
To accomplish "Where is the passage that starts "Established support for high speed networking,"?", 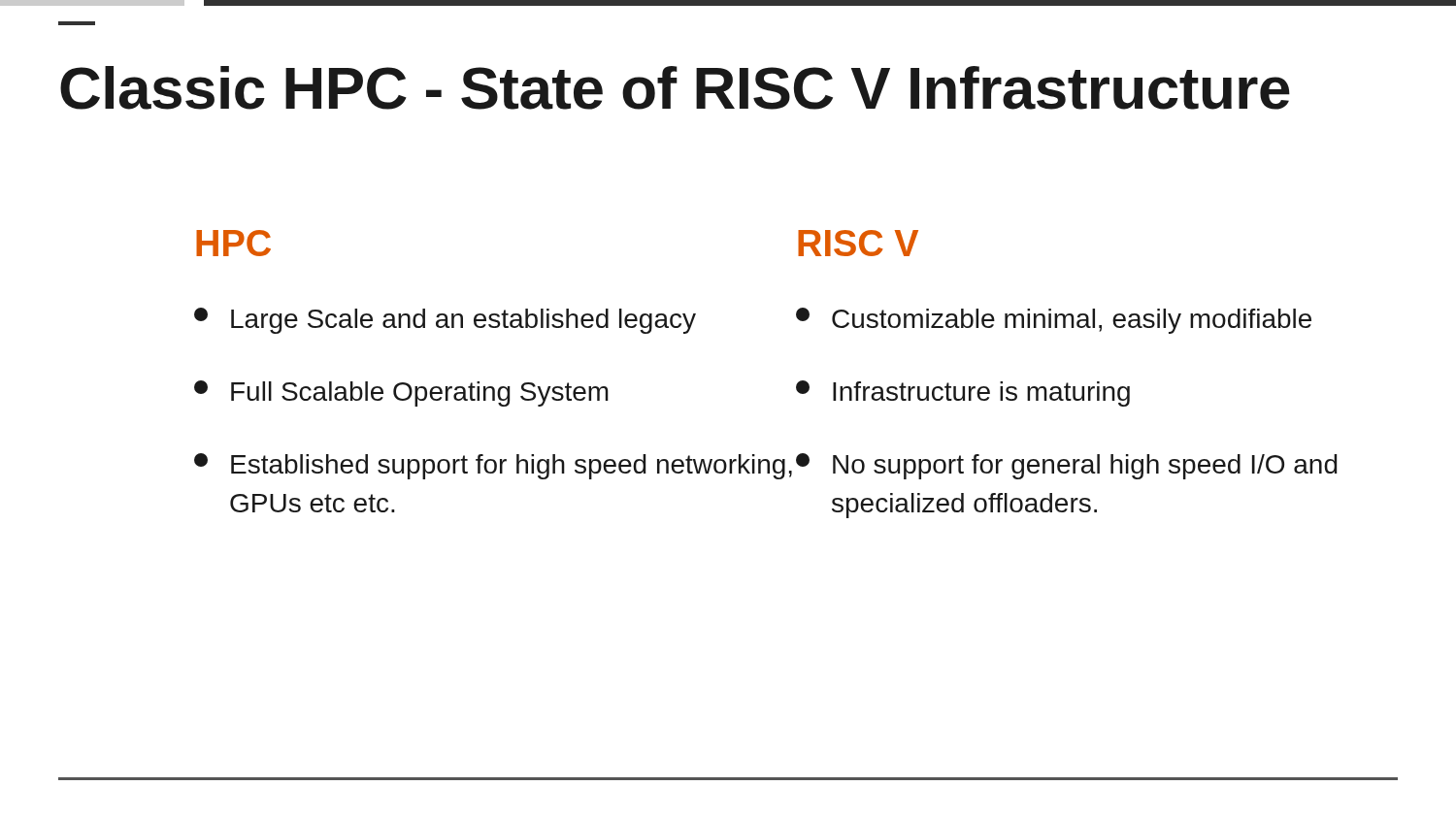I will pos(495,484).
